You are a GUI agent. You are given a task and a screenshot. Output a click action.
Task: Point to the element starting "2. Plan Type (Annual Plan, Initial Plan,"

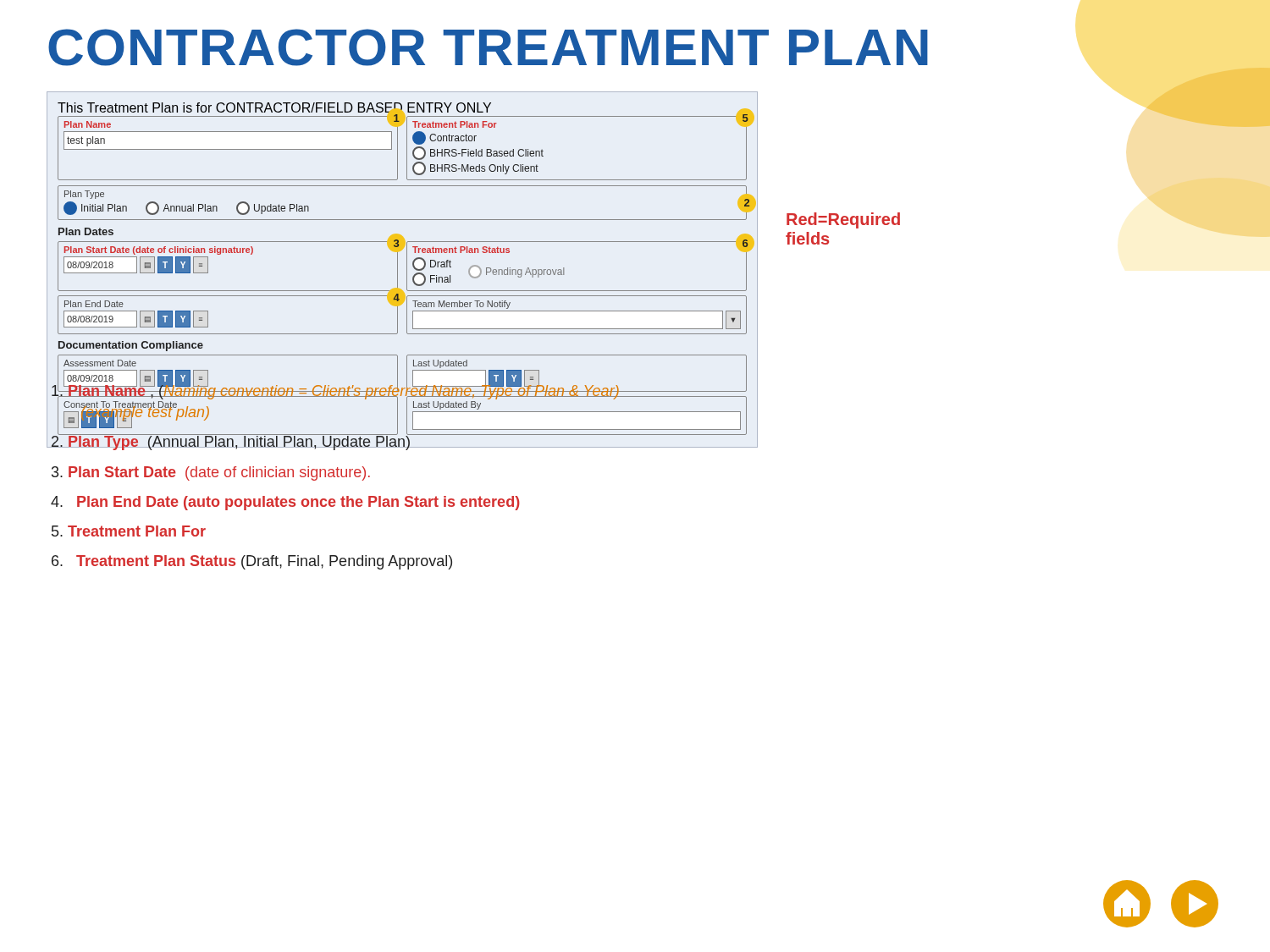click(x=231, y=442)
